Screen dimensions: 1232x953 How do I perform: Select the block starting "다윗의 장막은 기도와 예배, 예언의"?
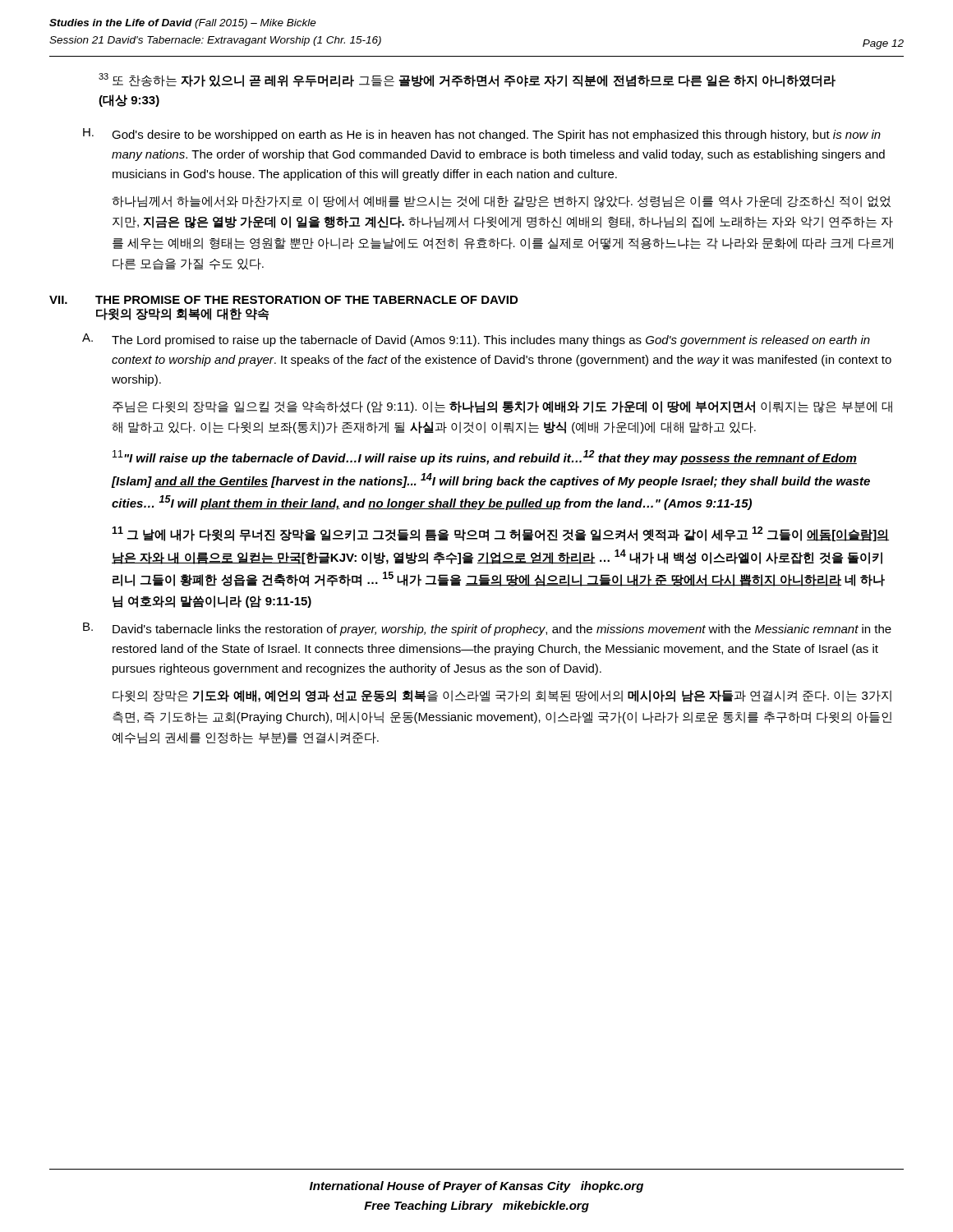[x=502, y=716]
